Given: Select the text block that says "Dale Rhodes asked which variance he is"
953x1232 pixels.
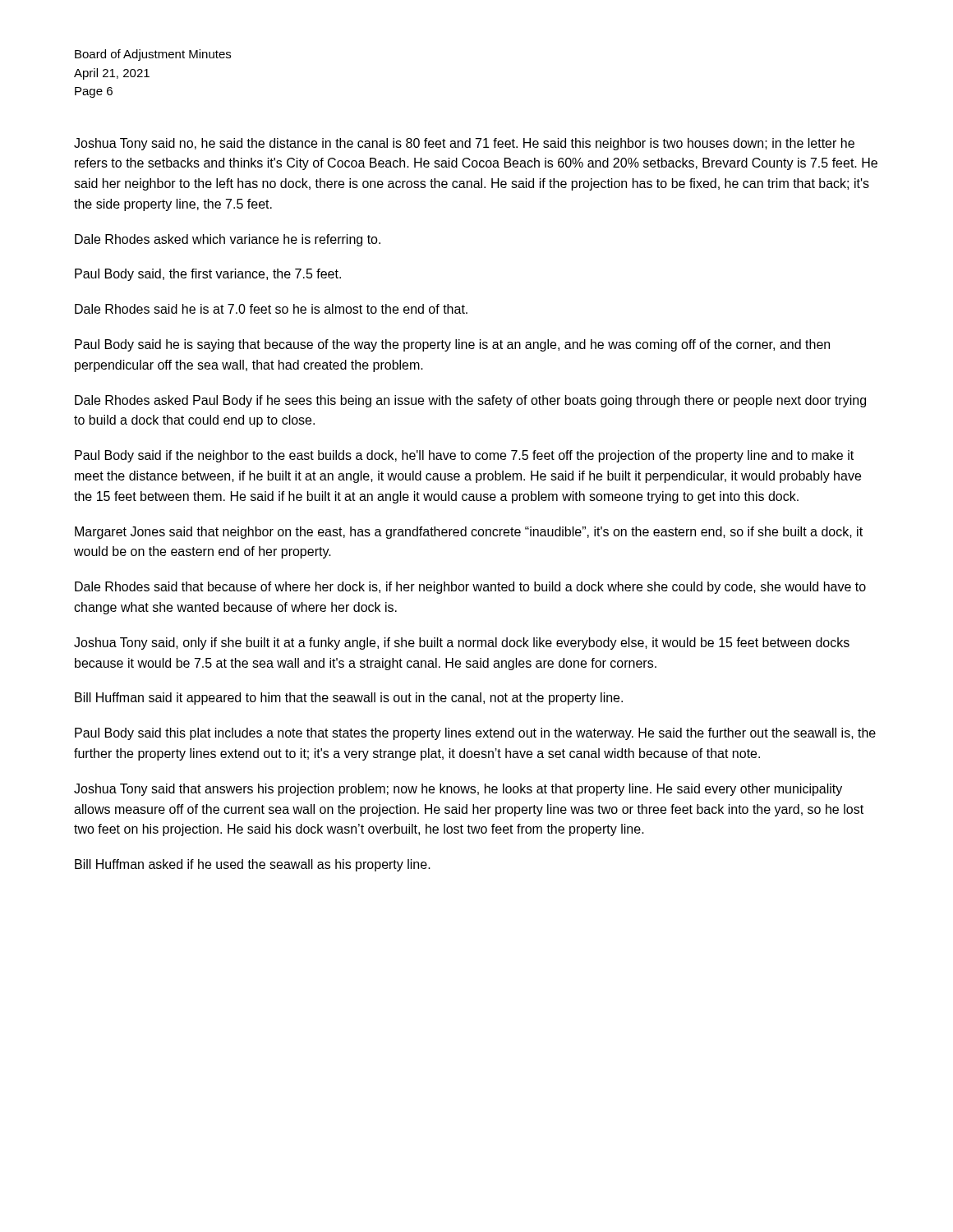Looking at the screenshot, I should pyautogui.click(x=228, y=239).
